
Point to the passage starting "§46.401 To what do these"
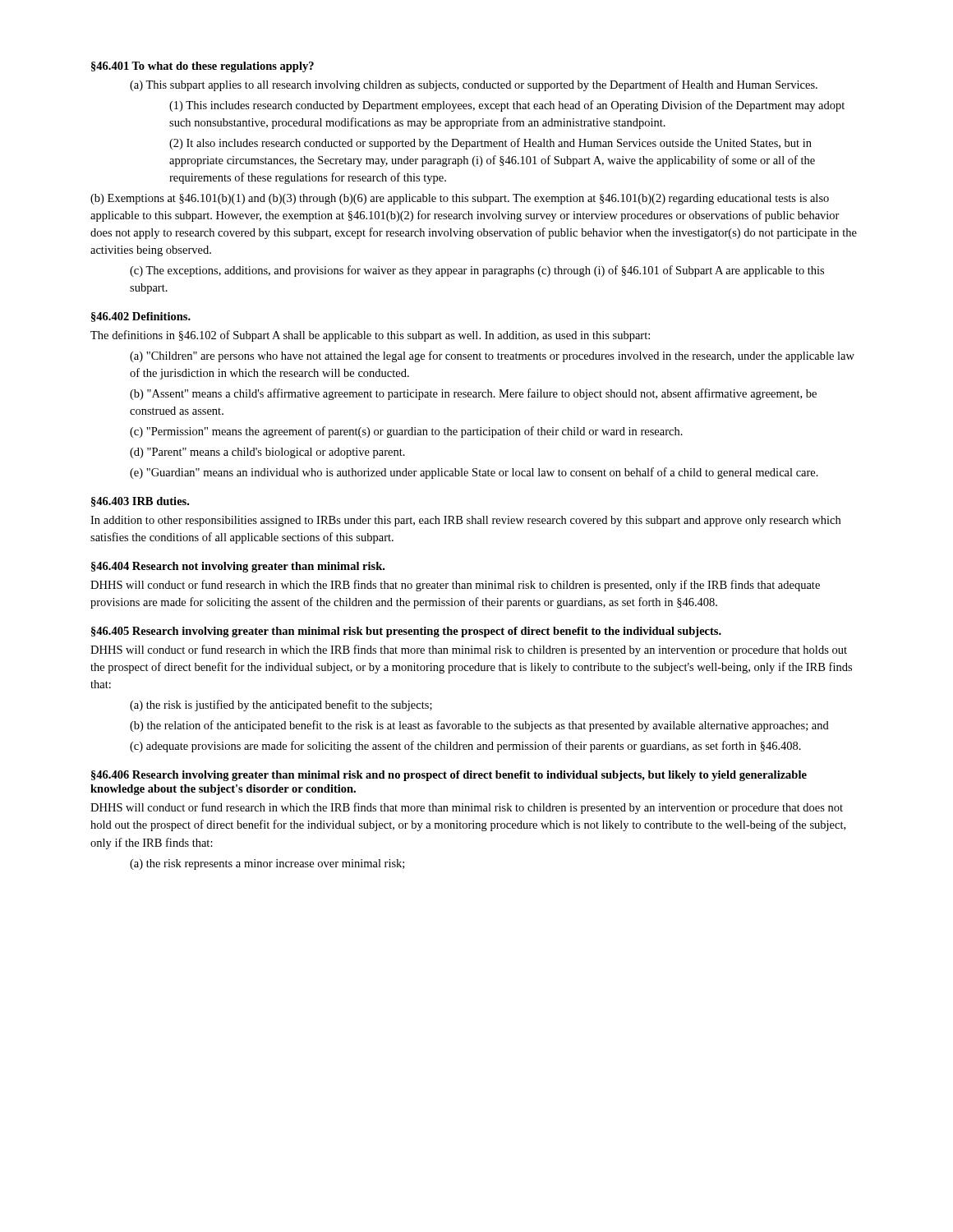202,66
